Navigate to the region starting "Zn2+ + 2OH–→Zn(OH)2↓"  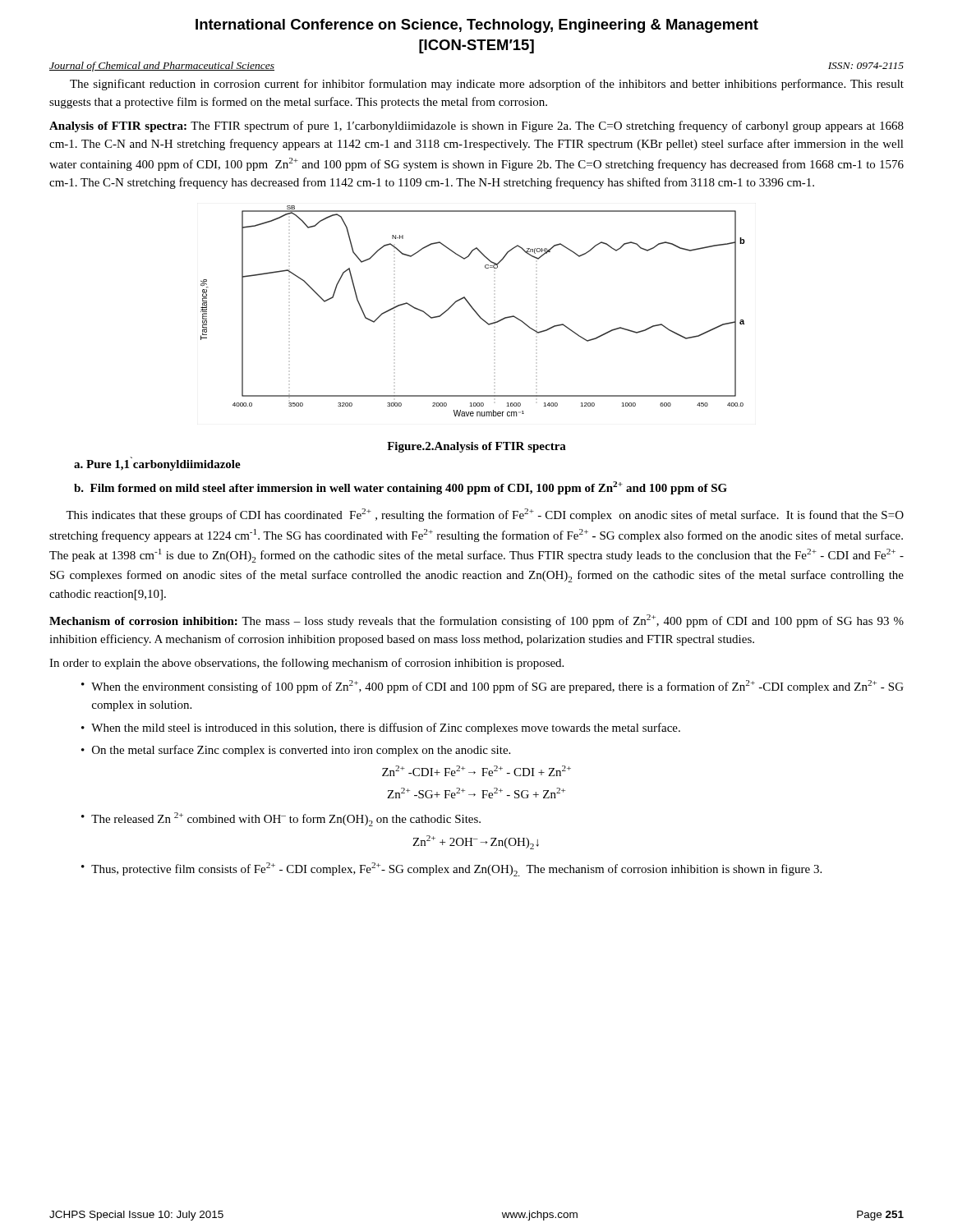pos(476,842)
